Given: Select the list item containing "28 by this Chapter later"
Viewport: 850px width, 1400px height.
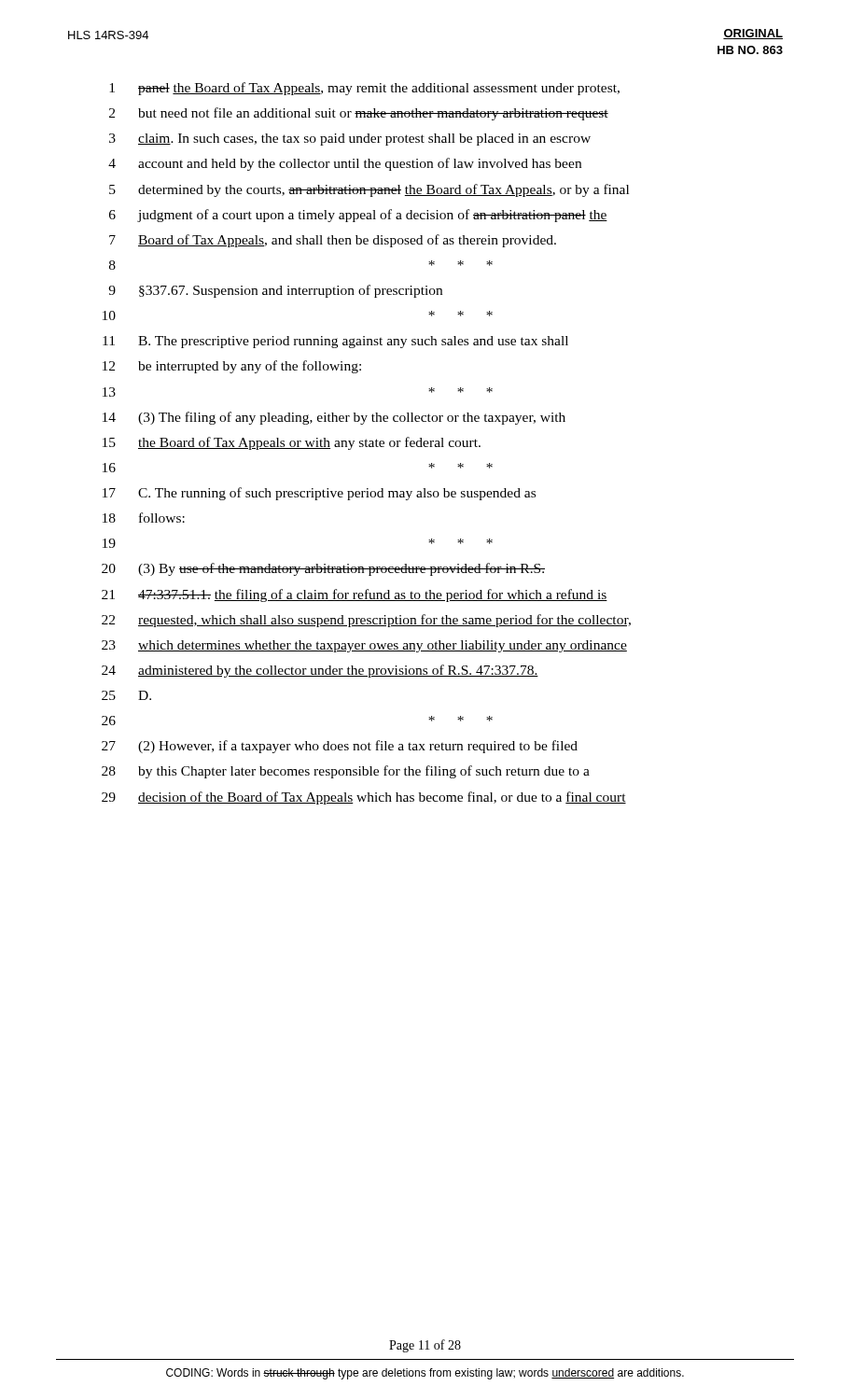Looking at the screenshot, I should click(425, 771).
